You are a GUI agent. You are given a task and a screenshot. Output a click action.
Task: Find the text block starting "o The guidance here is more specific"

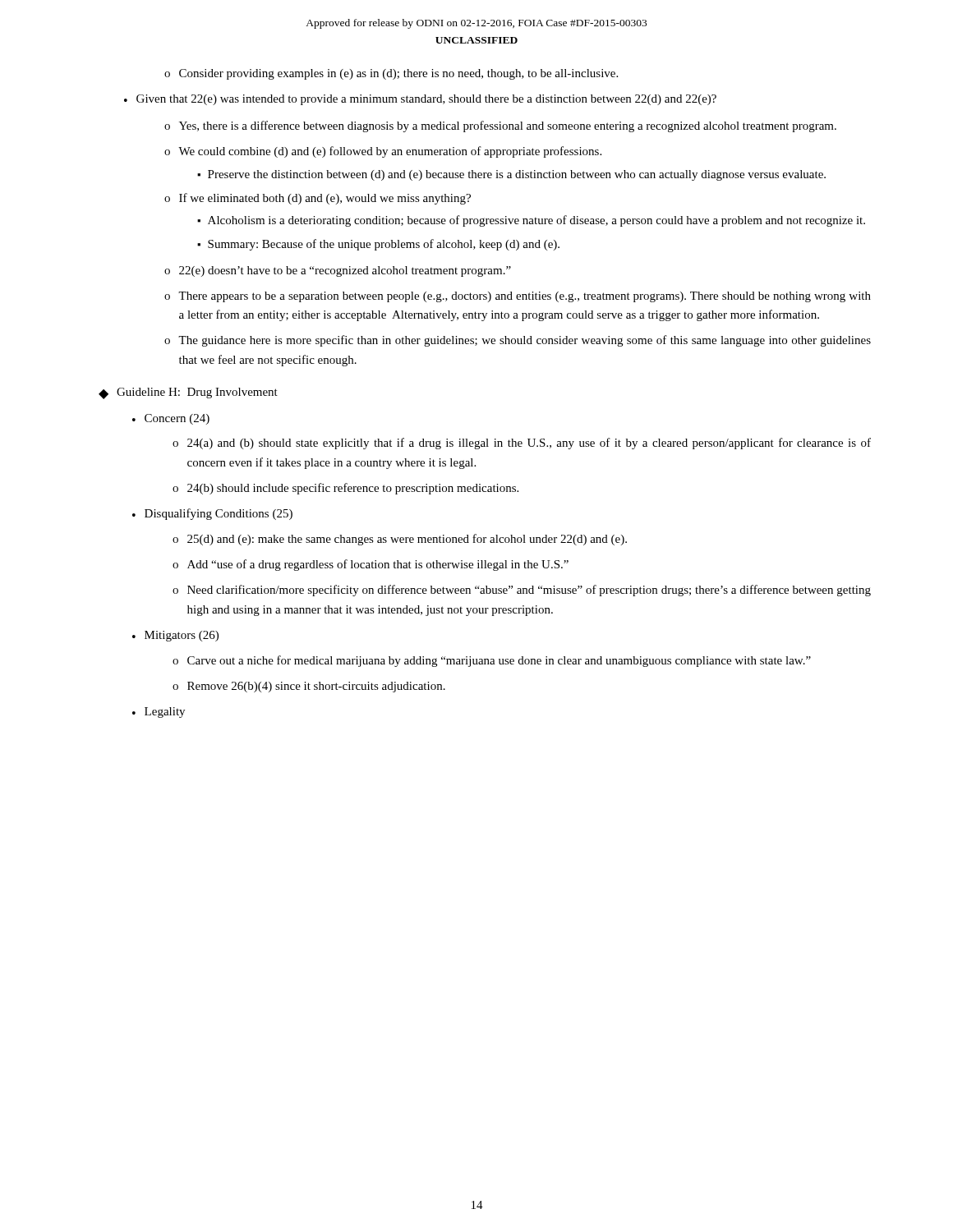(x=518, y=350)
